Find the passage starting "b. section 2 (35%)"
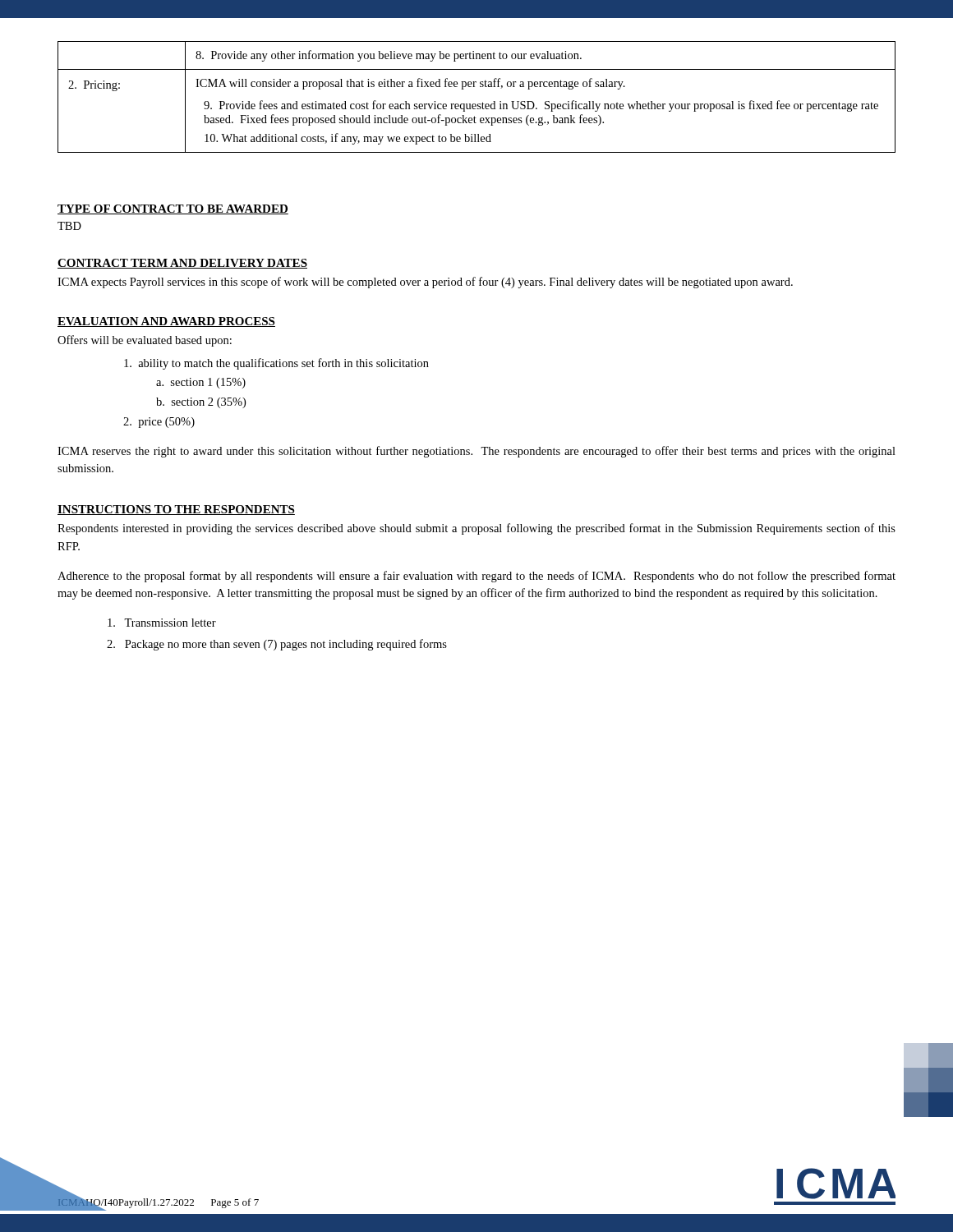 (201, 402)
